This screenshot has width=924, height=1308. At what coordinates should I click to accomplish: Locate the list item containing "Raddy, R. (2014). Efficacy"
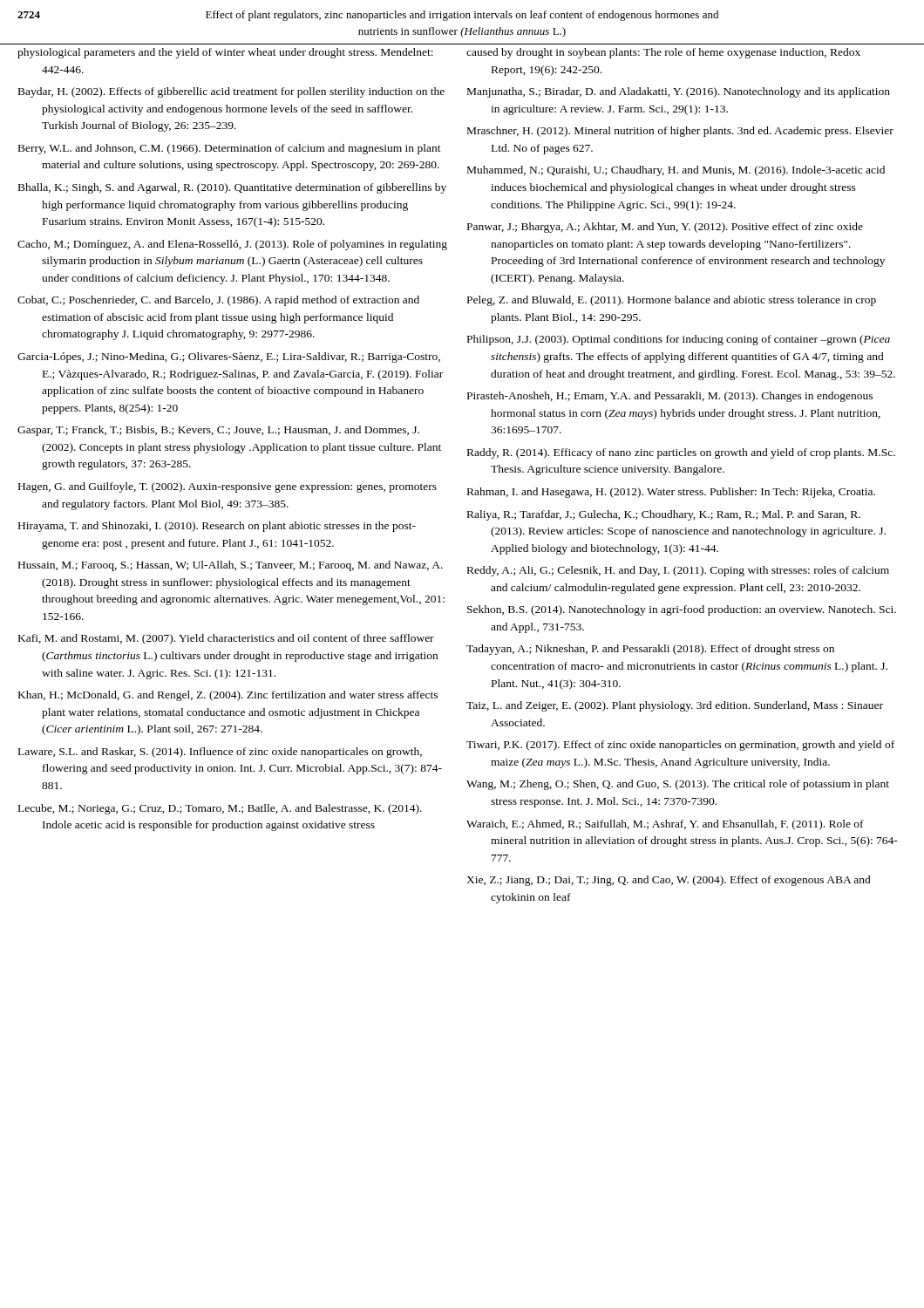(681, 460)
